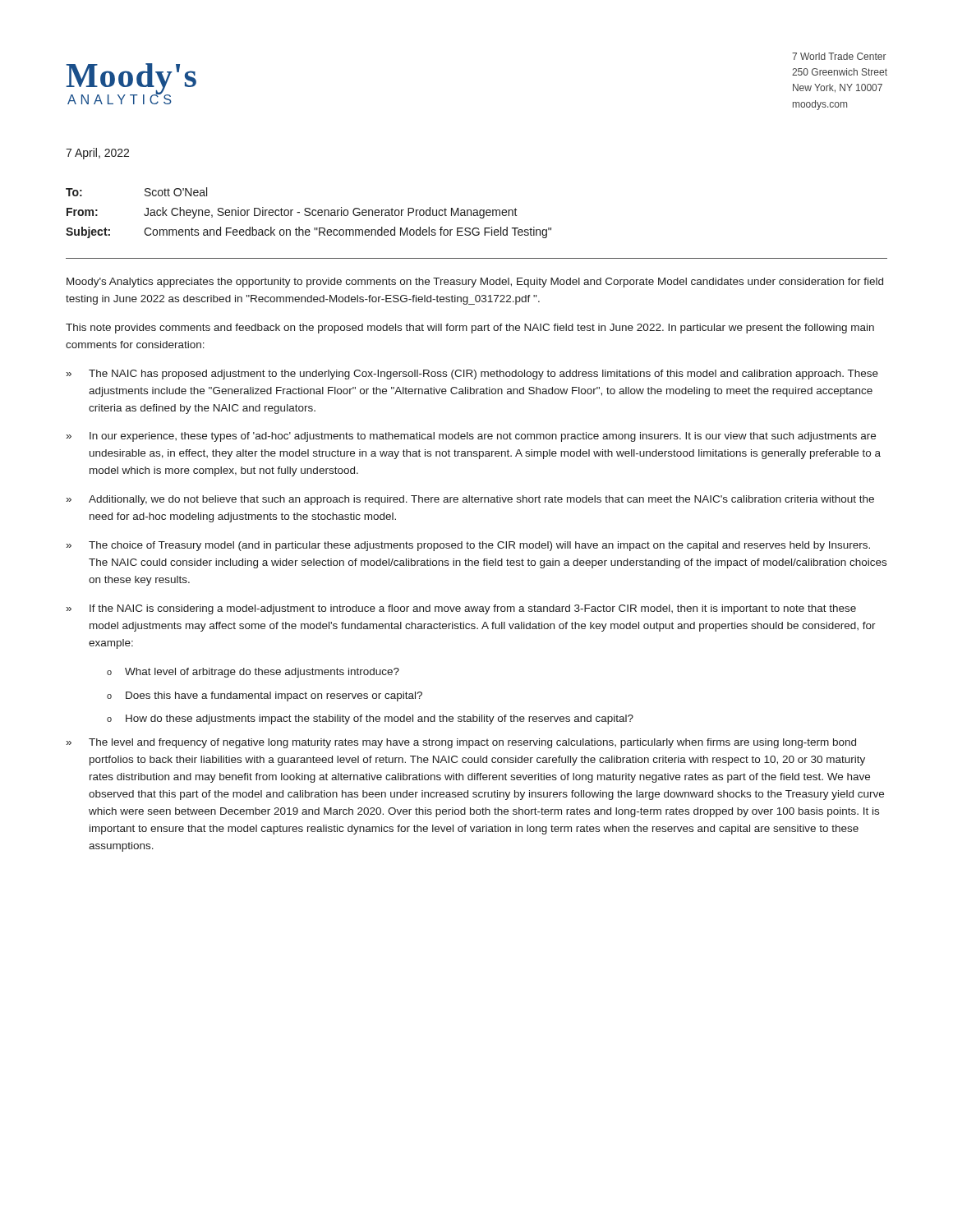The width and height of the screenshot is (953, 1232).
Task: Click on the text starting "7 World Trade Center 250"
Action: coord(840,80)
